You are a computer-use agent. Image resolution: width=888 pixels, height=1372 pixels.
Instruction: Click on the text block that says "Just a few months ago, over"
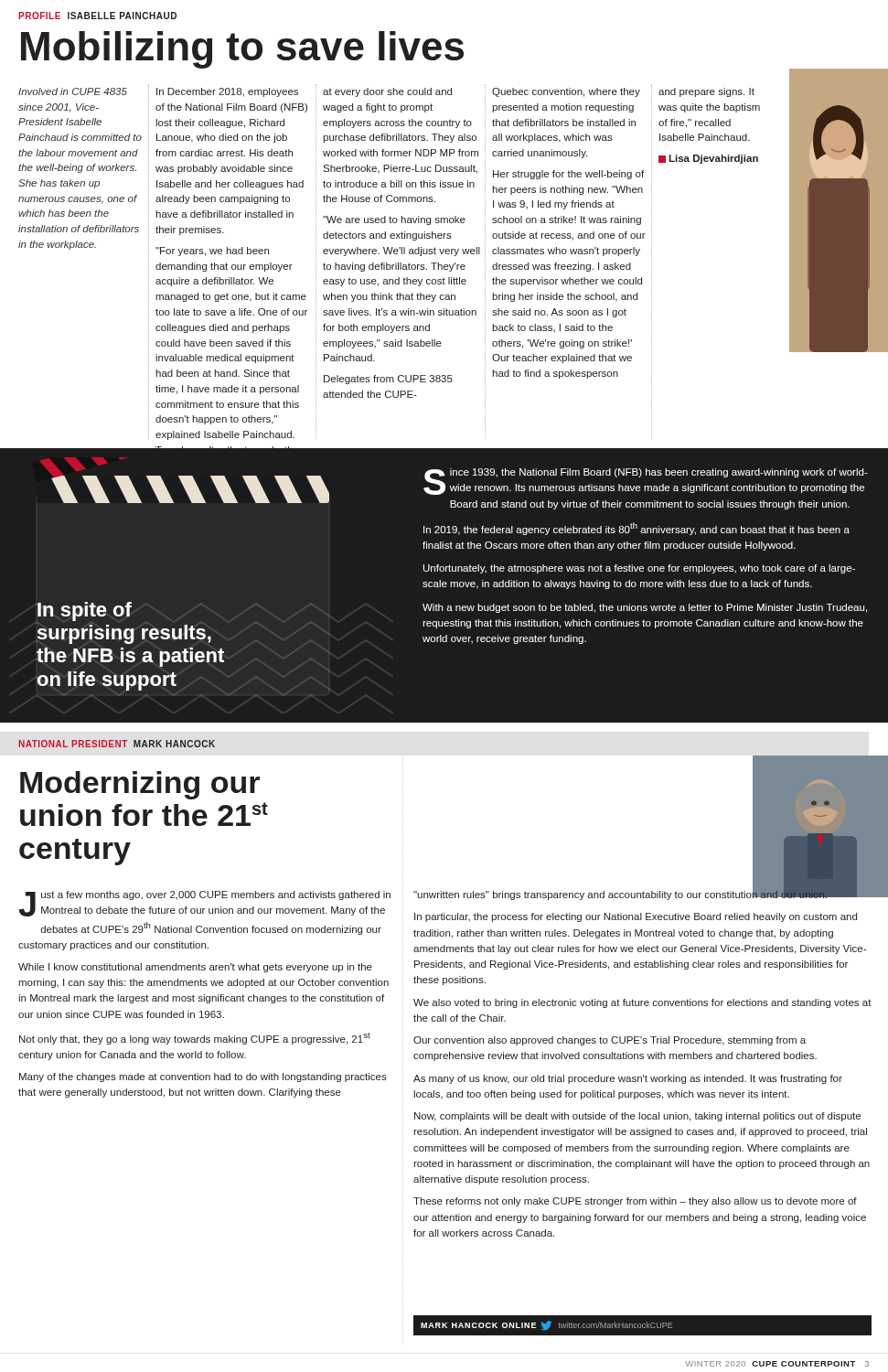[x=208, y=994]
